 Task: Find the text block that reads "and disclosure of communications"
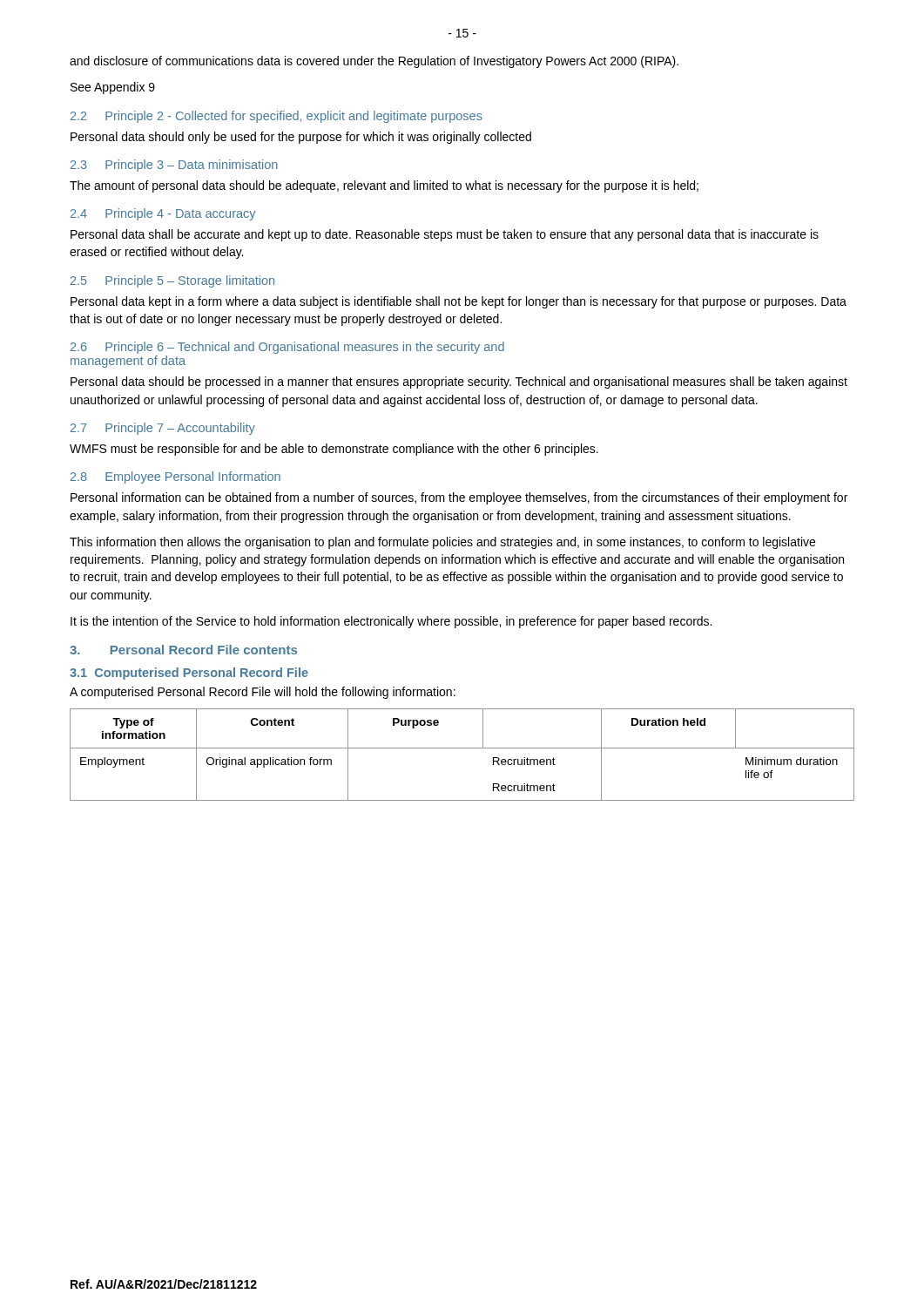tap(375, 61)
